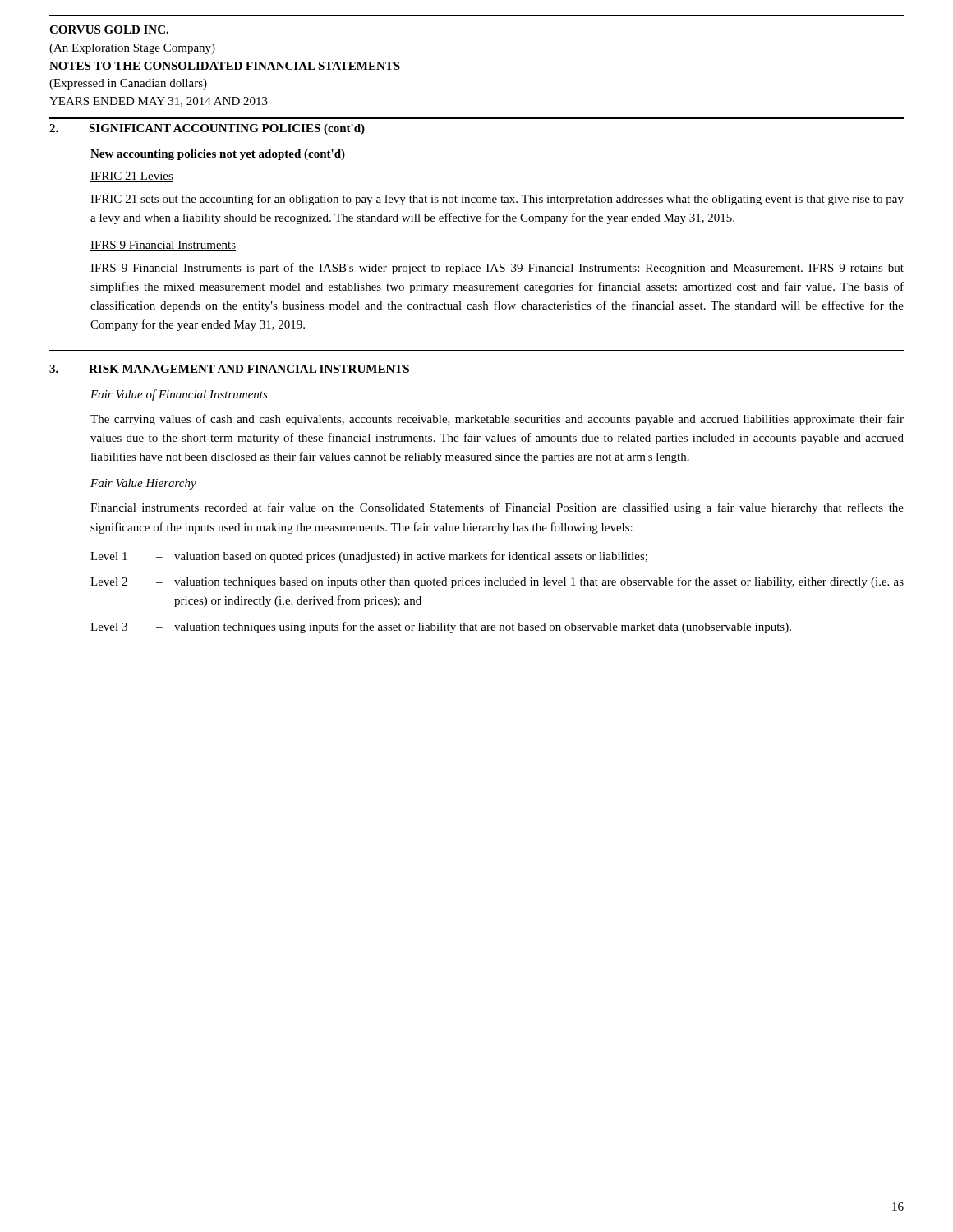Locate the block of text that opens with "Level 2 – valuation techniques based"
953x1232 pixels.
(497, 592)
